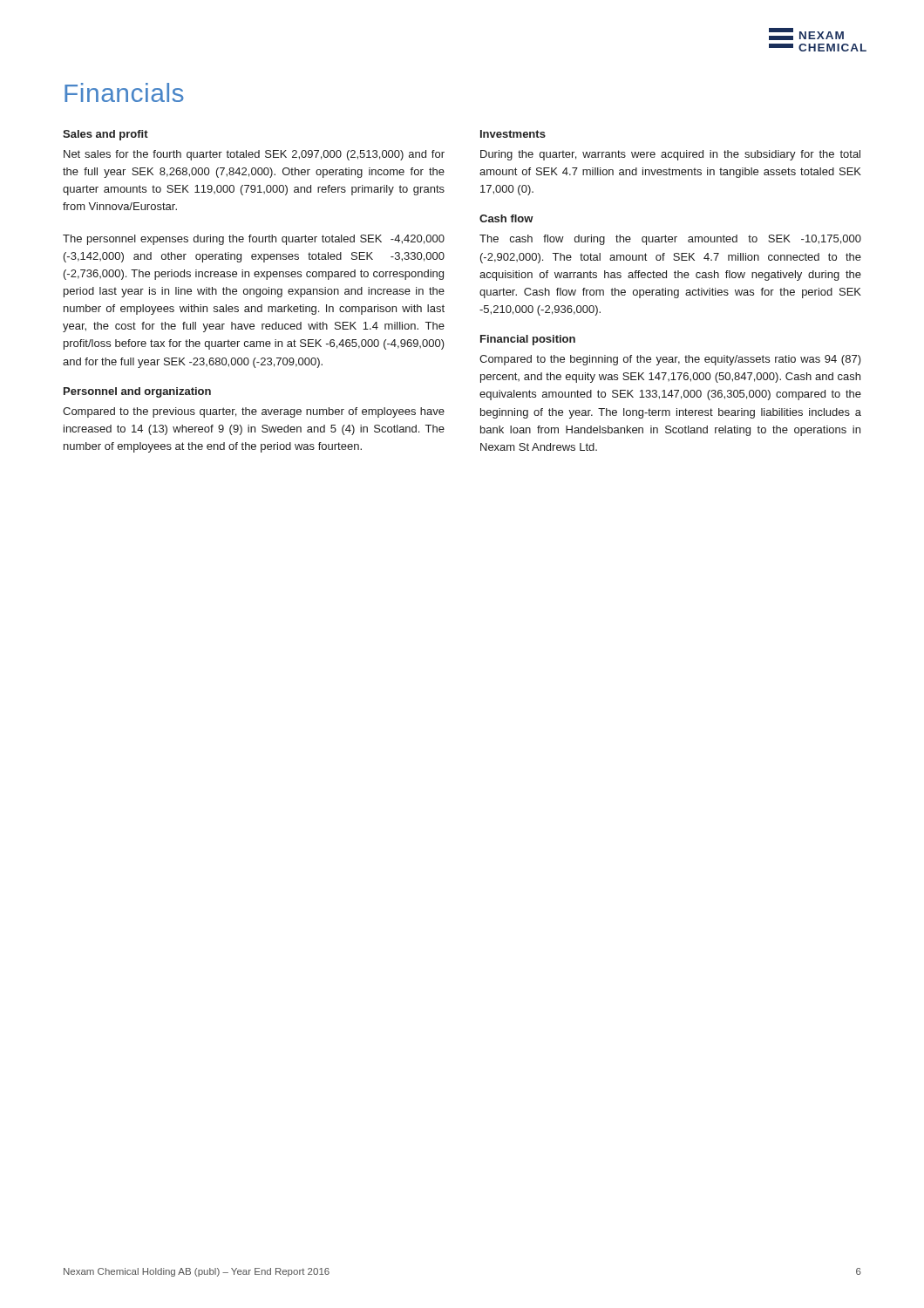Locate the text "Sales and profit"
Image resolution: width=924 pixels, height=1308 pixels.
click(x=105, y=134)
